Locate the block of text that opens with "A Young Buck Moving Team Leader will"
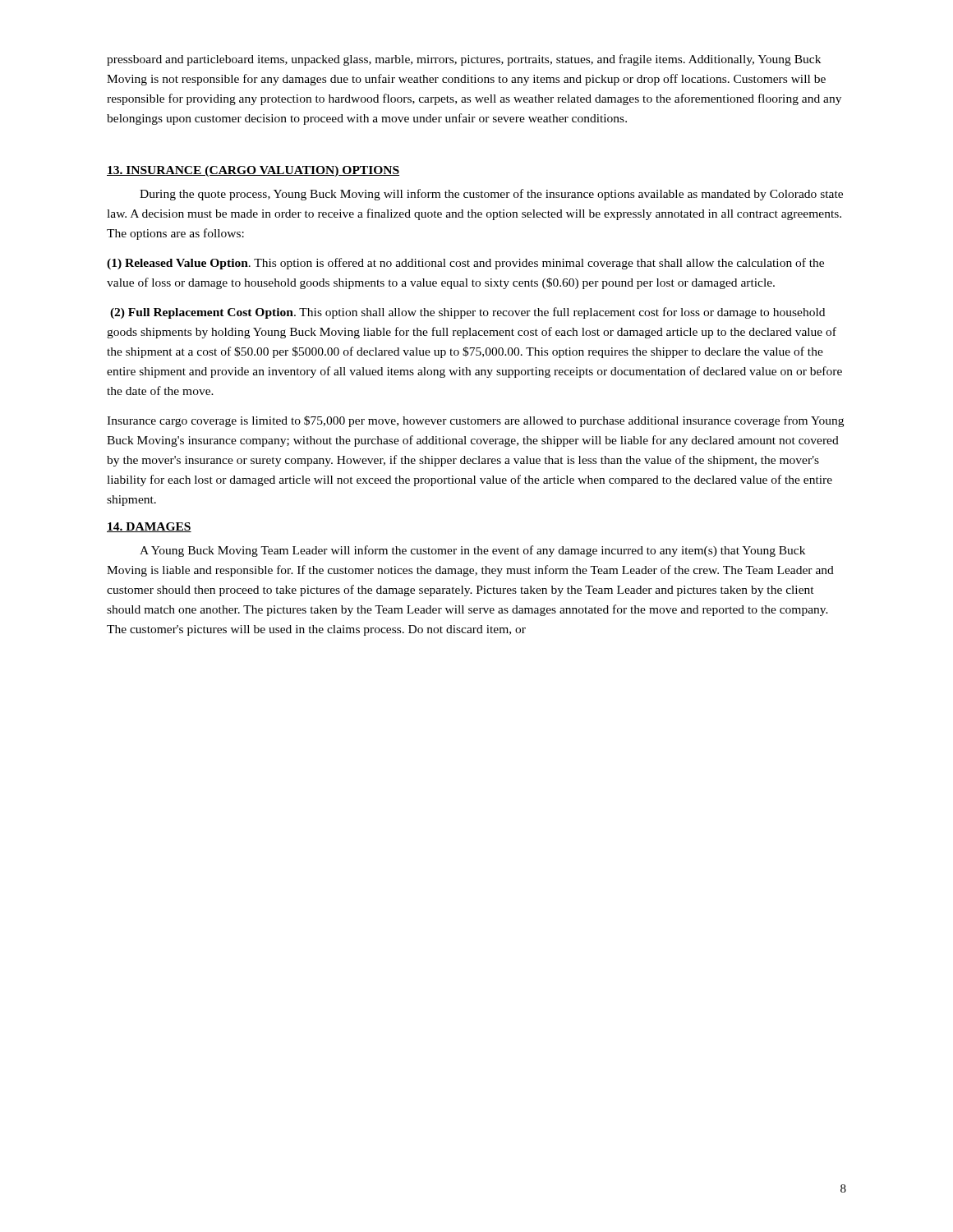This screenshot has width=953, height=1232. (x=476, y=590)
